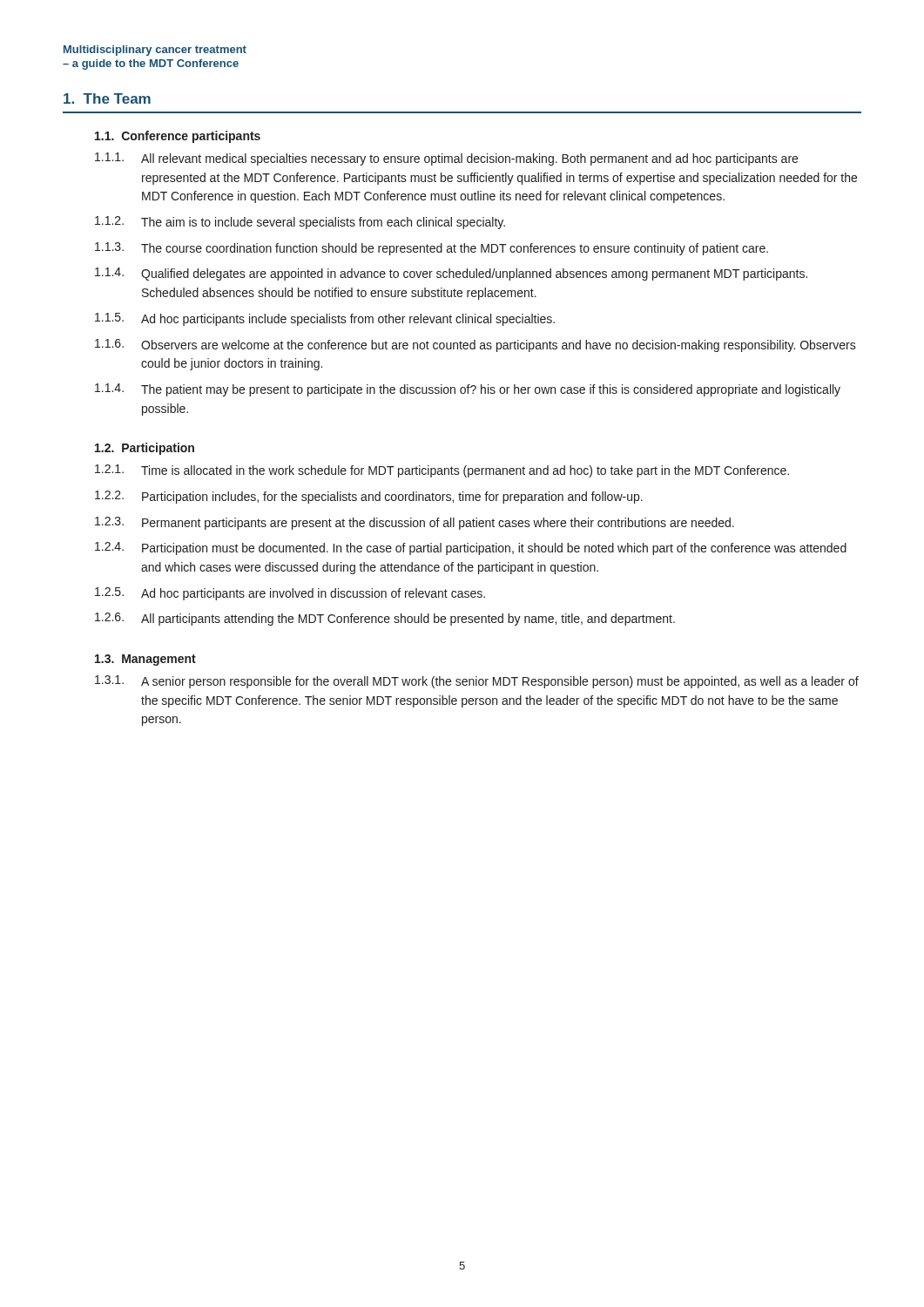Screen dimensions: 1307x924
Task: Locate the list item with the text "2.6. All participants attending the"
Action: (385, 620)
